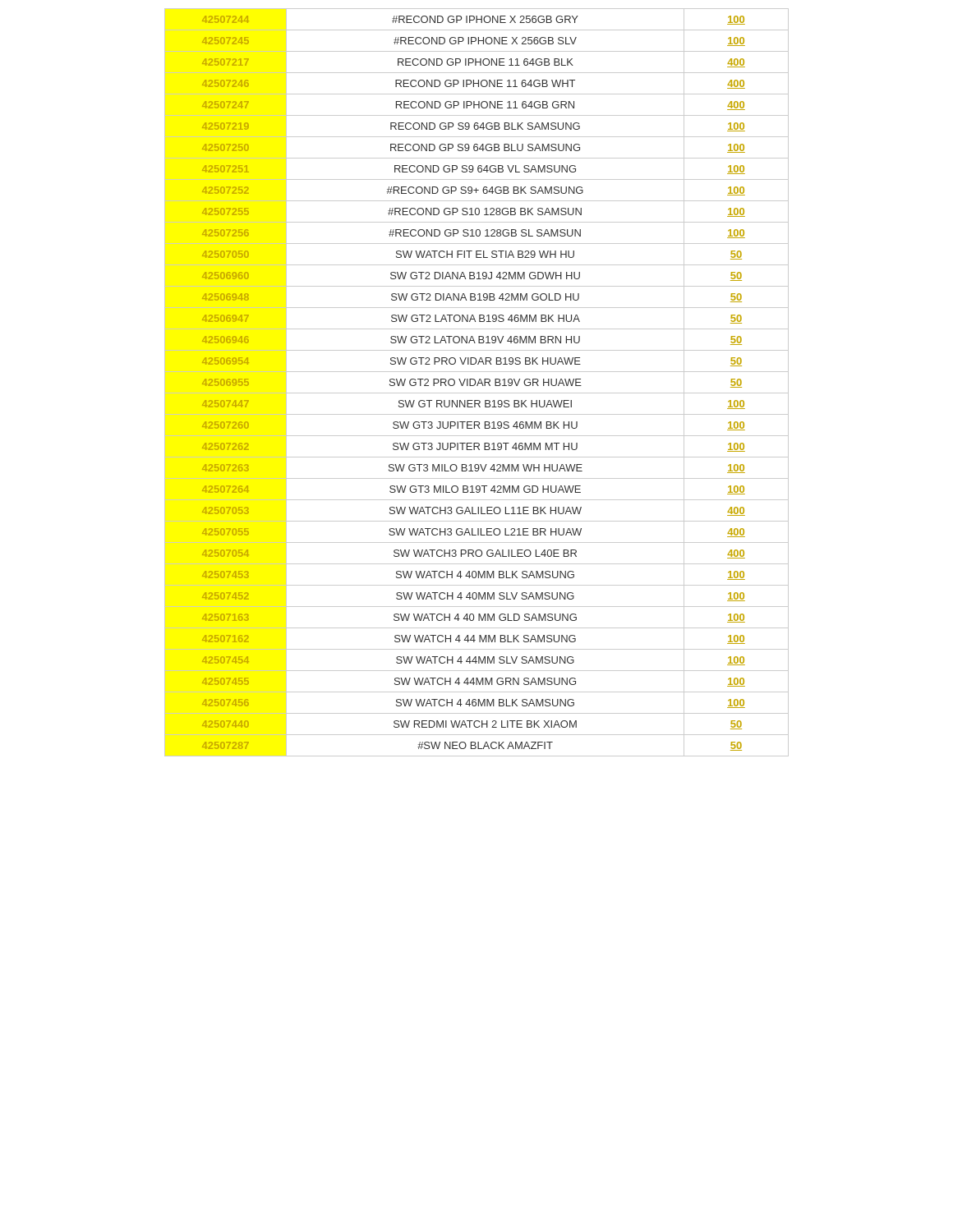This screenshot has height=1232, width=953.
Task: Find the table that mentions "SW WATCH 4 46MM"
Action: [476, 382]
